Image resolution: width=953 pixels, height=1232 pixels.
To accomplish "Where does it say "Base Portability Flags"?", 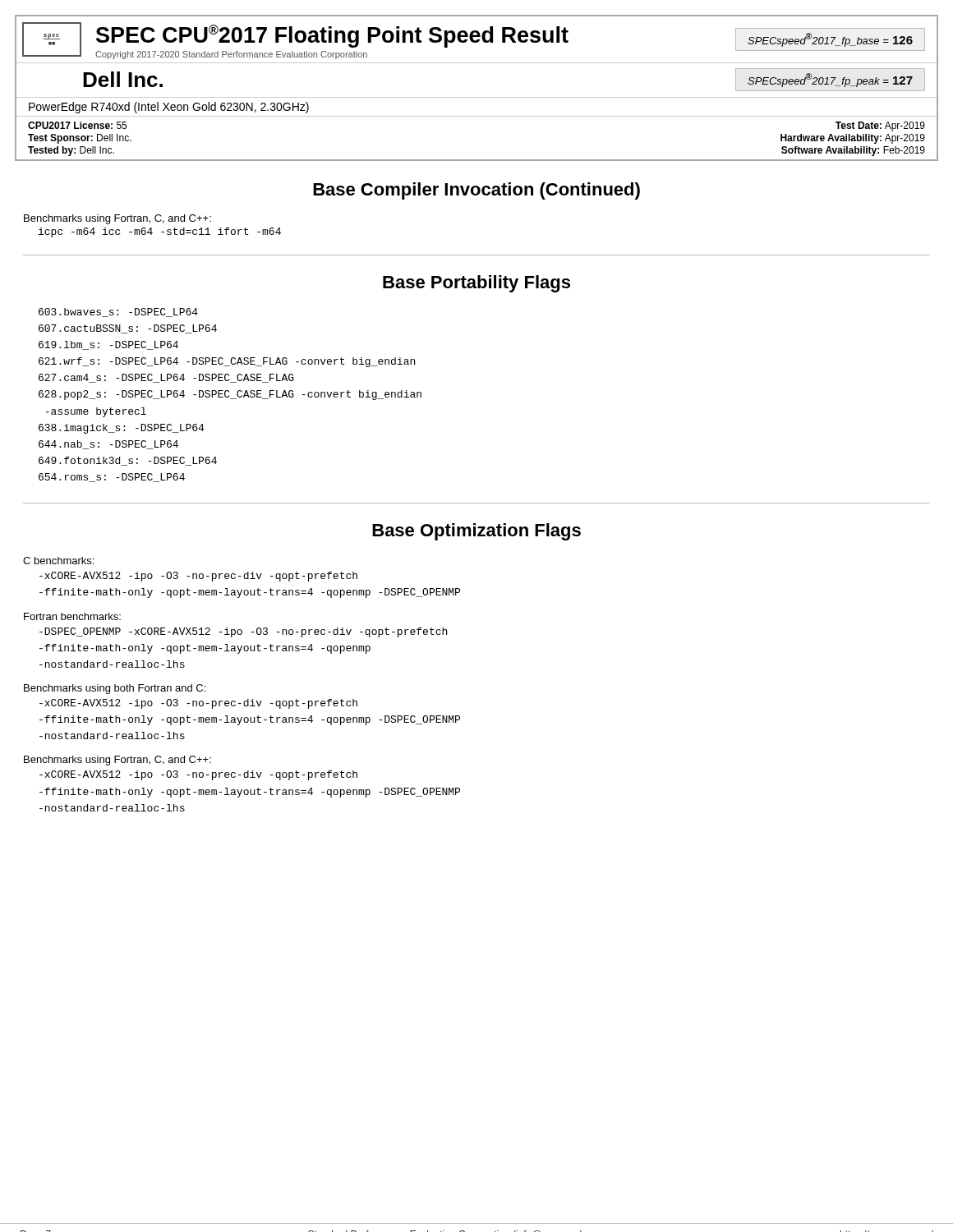I will click(476, 282).
